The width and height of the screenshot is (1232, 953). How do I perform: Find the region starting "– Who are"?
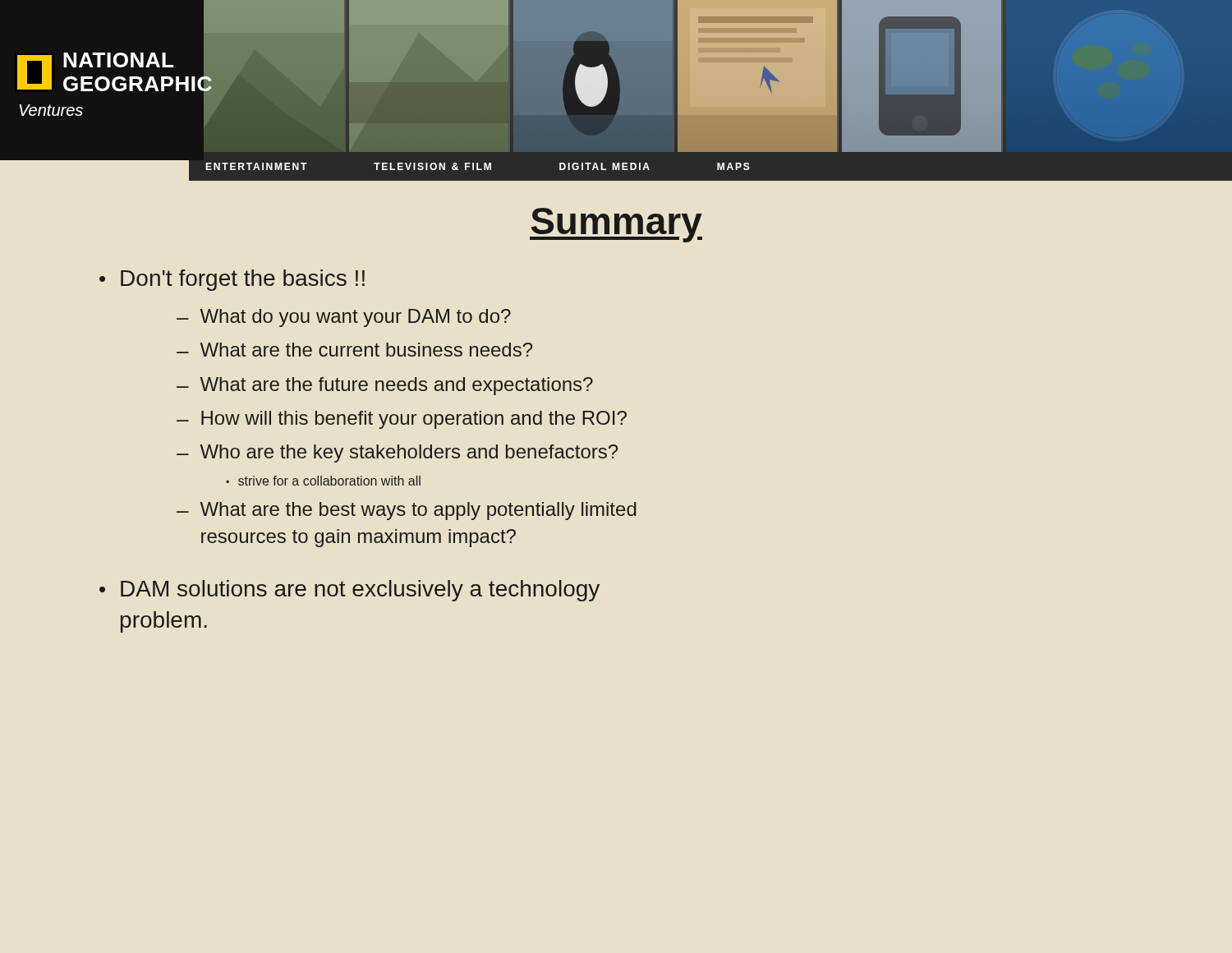[398, 453]
